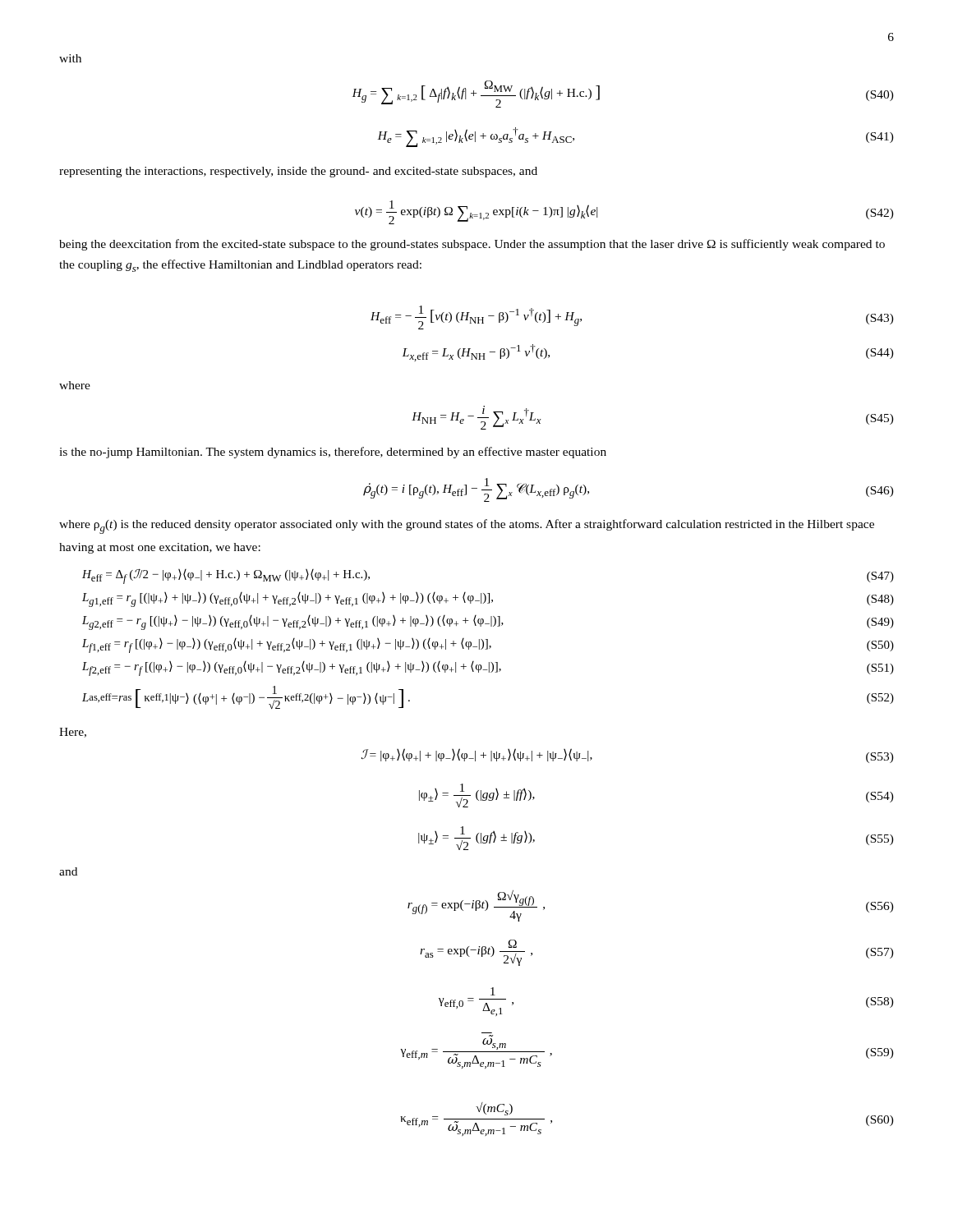The height and width of the screenshot is (1232, 953).
Task: Locate the text block that says "where ρg(t) is"
Action: click(467, 535)
